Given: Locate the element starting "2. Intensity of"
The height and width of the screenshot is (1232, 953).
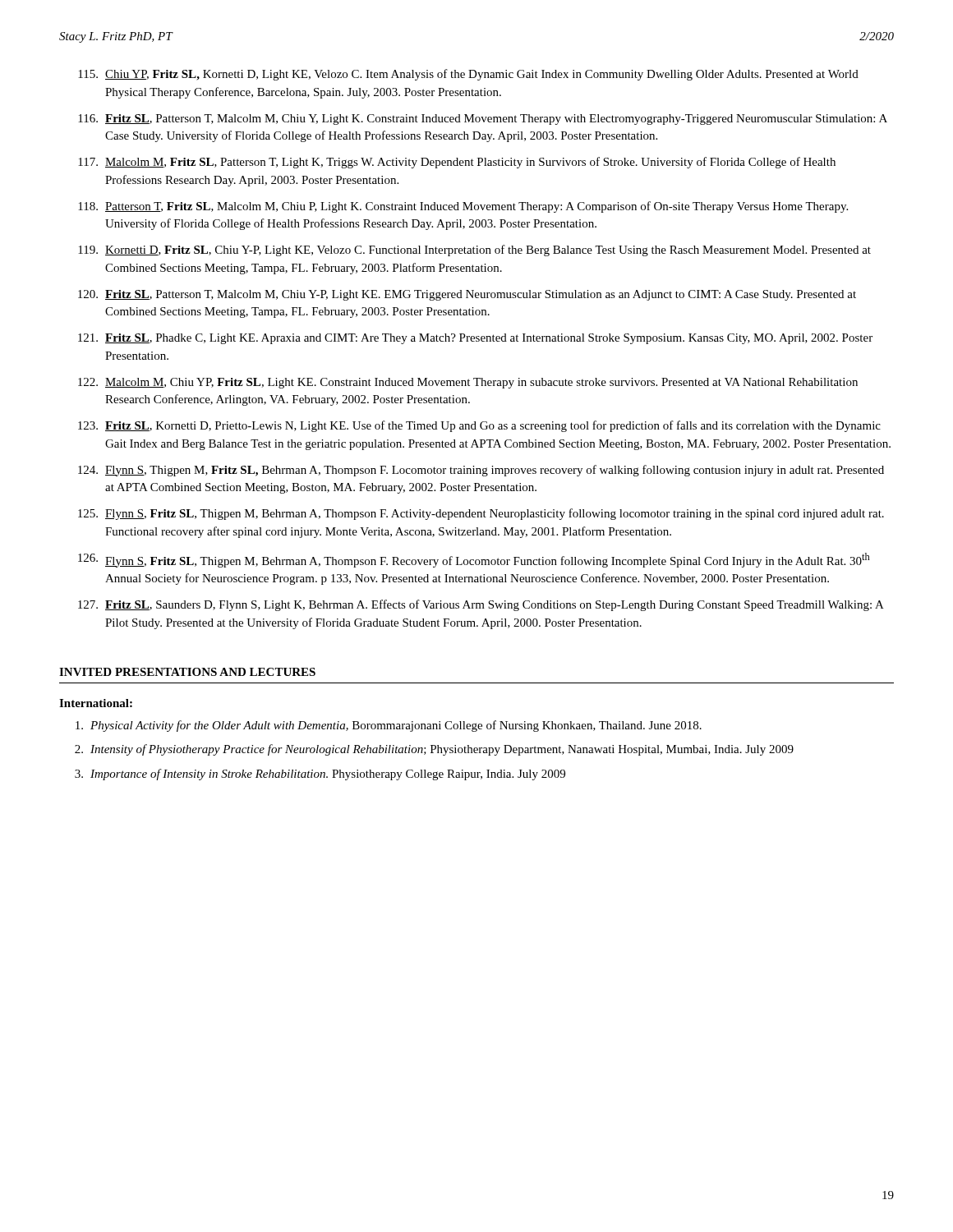Looking at the screenshot, I should coord(476,750).
